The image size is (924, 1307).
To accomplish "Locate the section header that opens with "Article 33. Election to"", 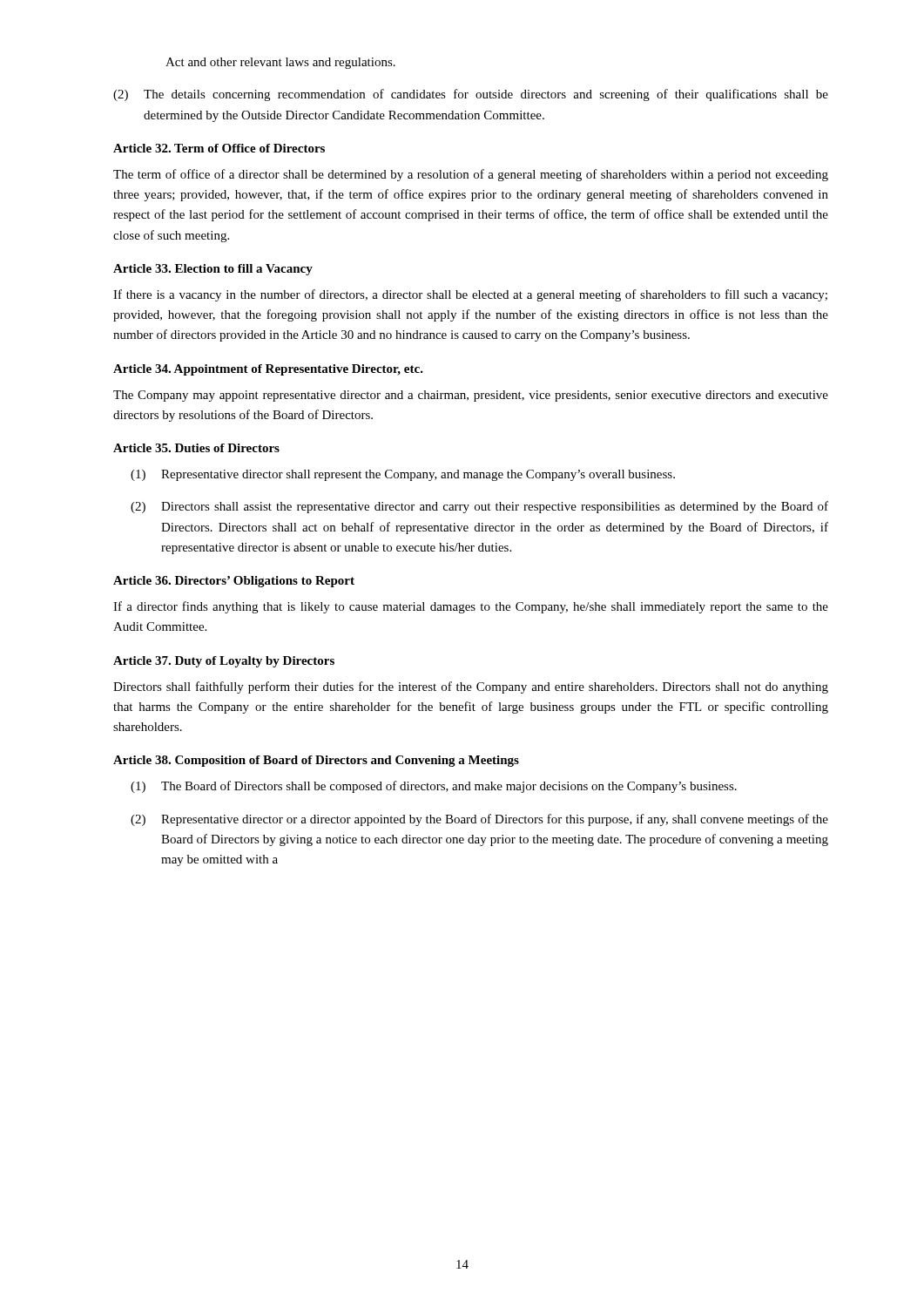I will 213,268.
